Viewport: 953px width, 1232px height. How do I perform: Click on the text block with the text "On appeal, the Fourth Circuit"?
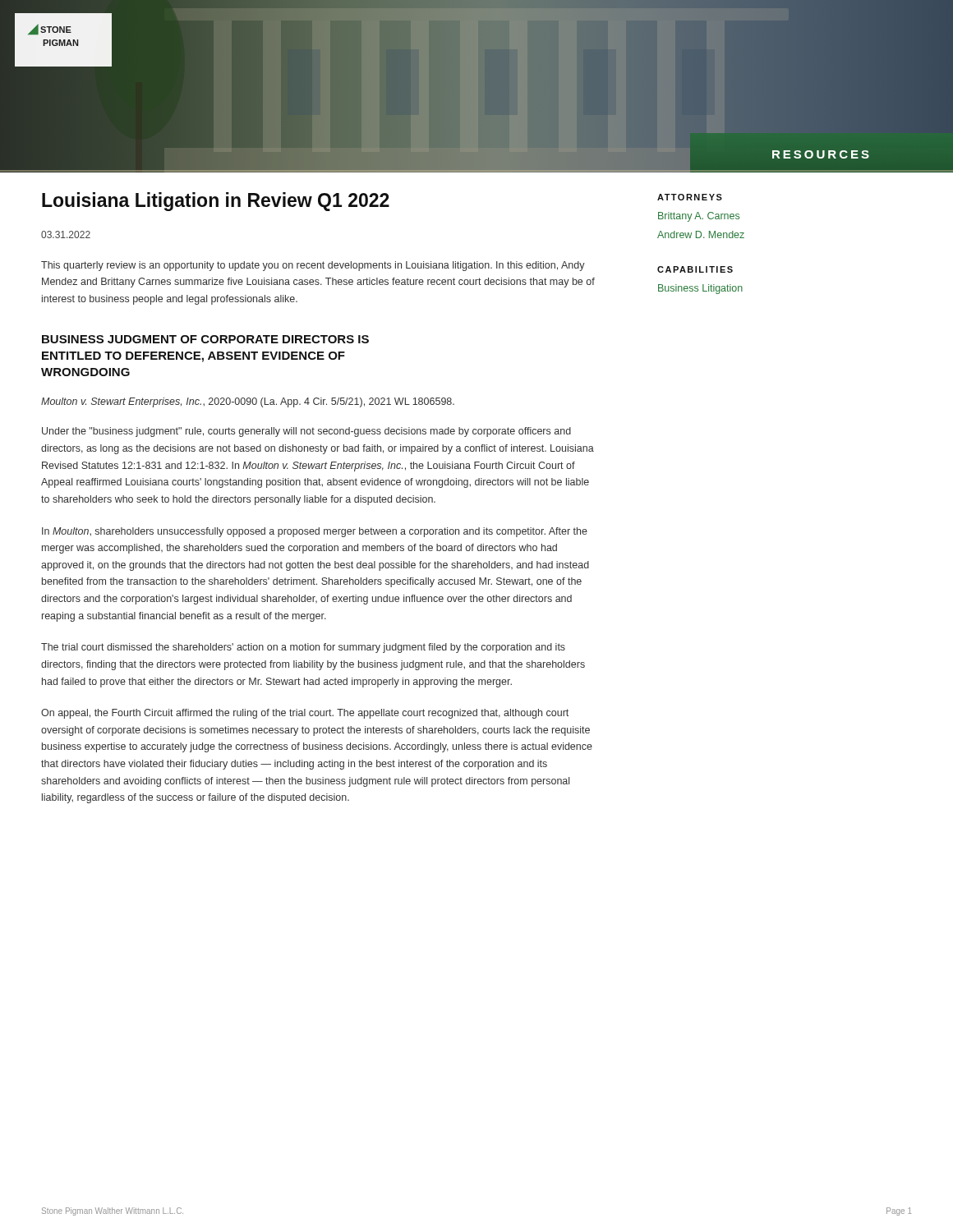(x=317, y=755)
